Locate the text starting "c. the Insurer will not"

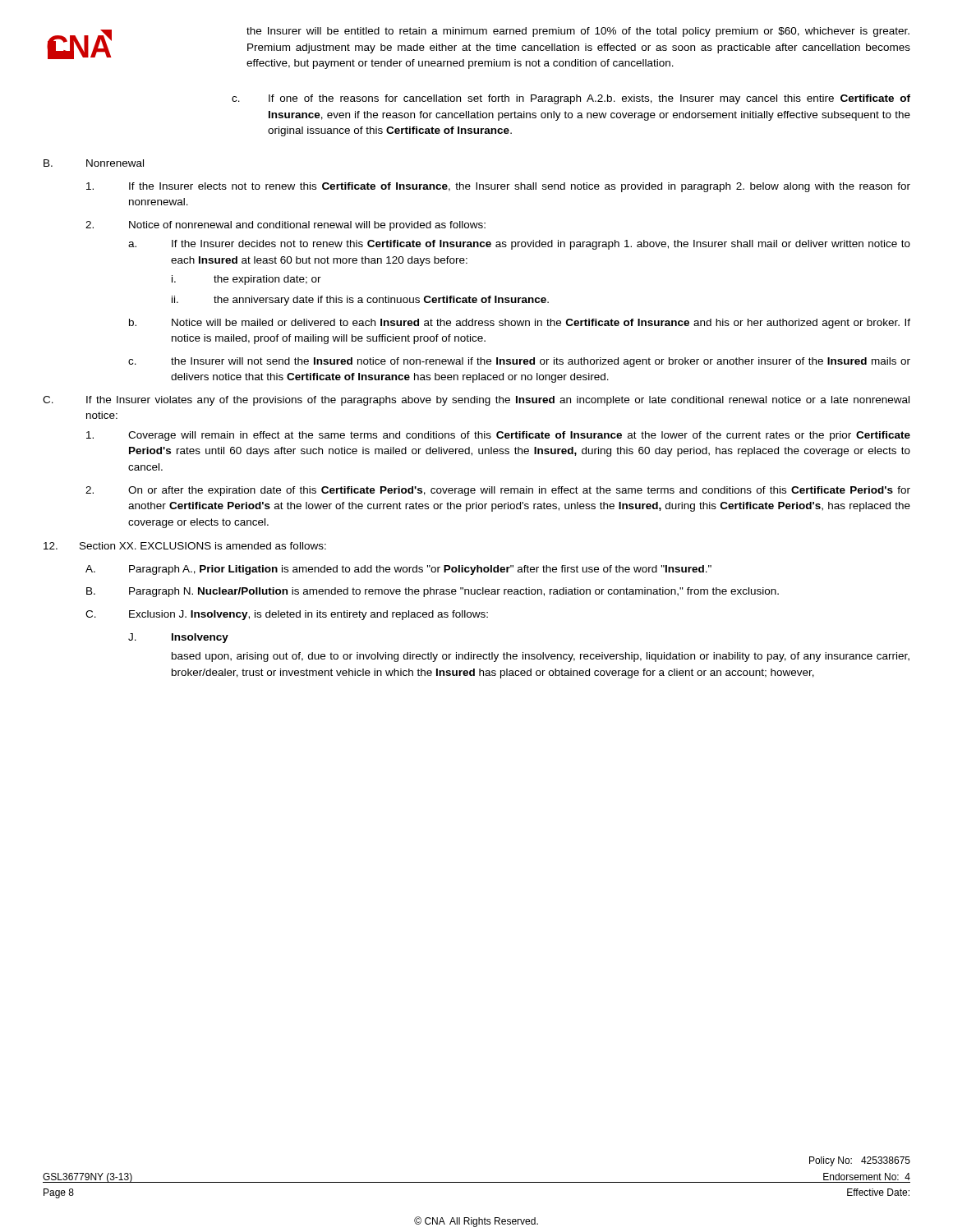476,369
